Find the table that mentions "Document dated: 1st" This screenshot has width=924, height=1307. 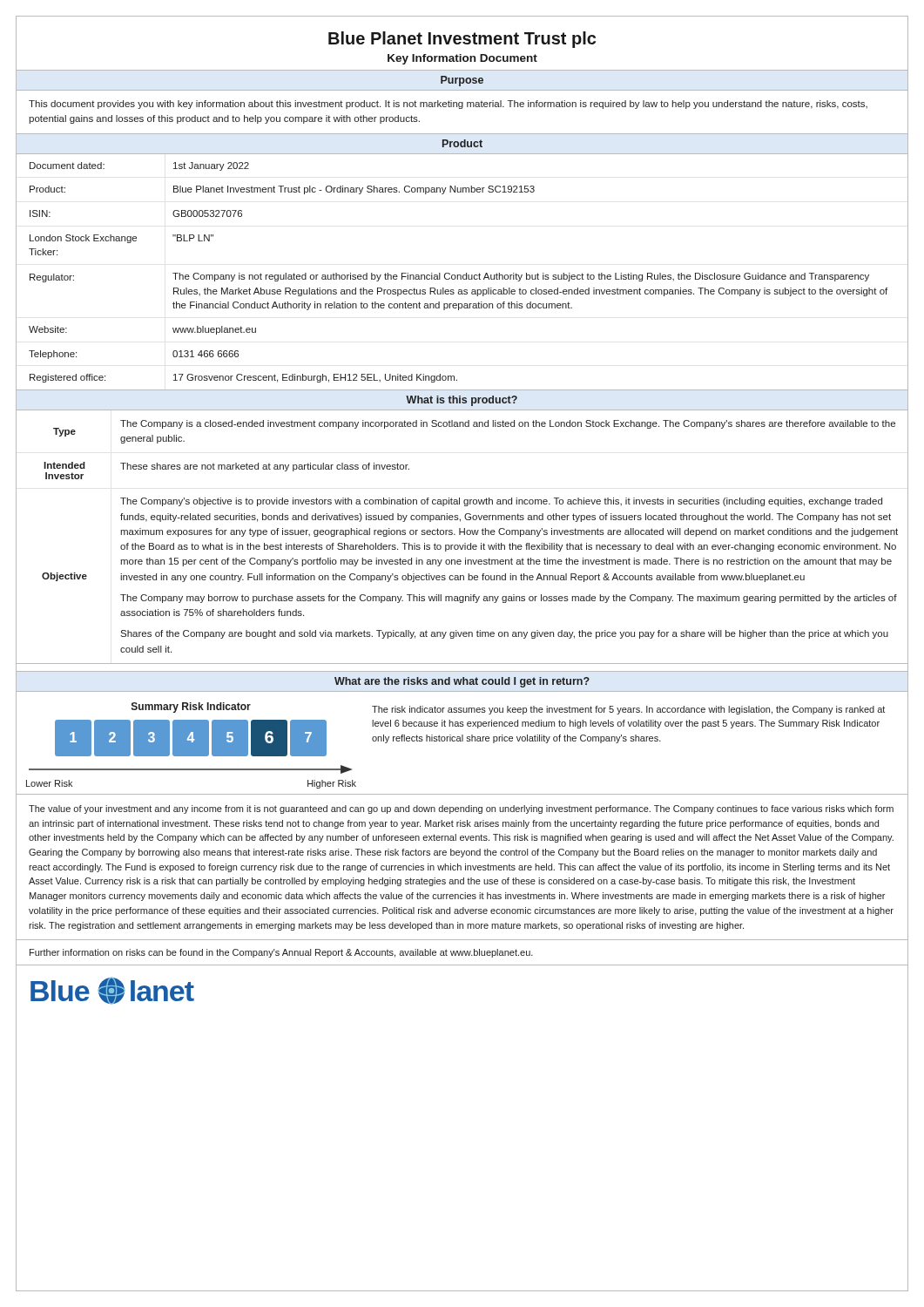(462, 272)
